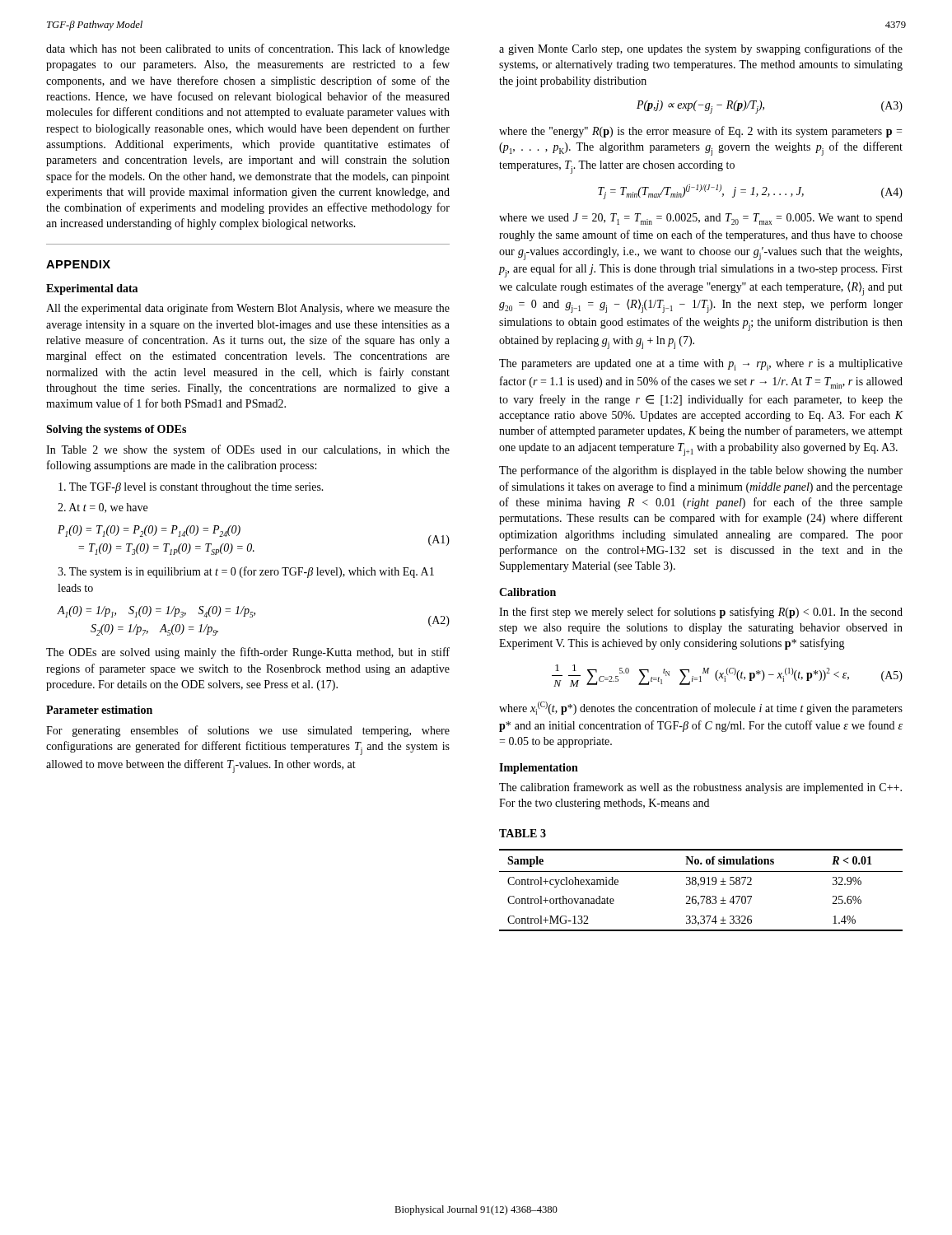
Task: Locate the block of text that opens with "For generating ensembles"
Action: click(x=248, y=748)
